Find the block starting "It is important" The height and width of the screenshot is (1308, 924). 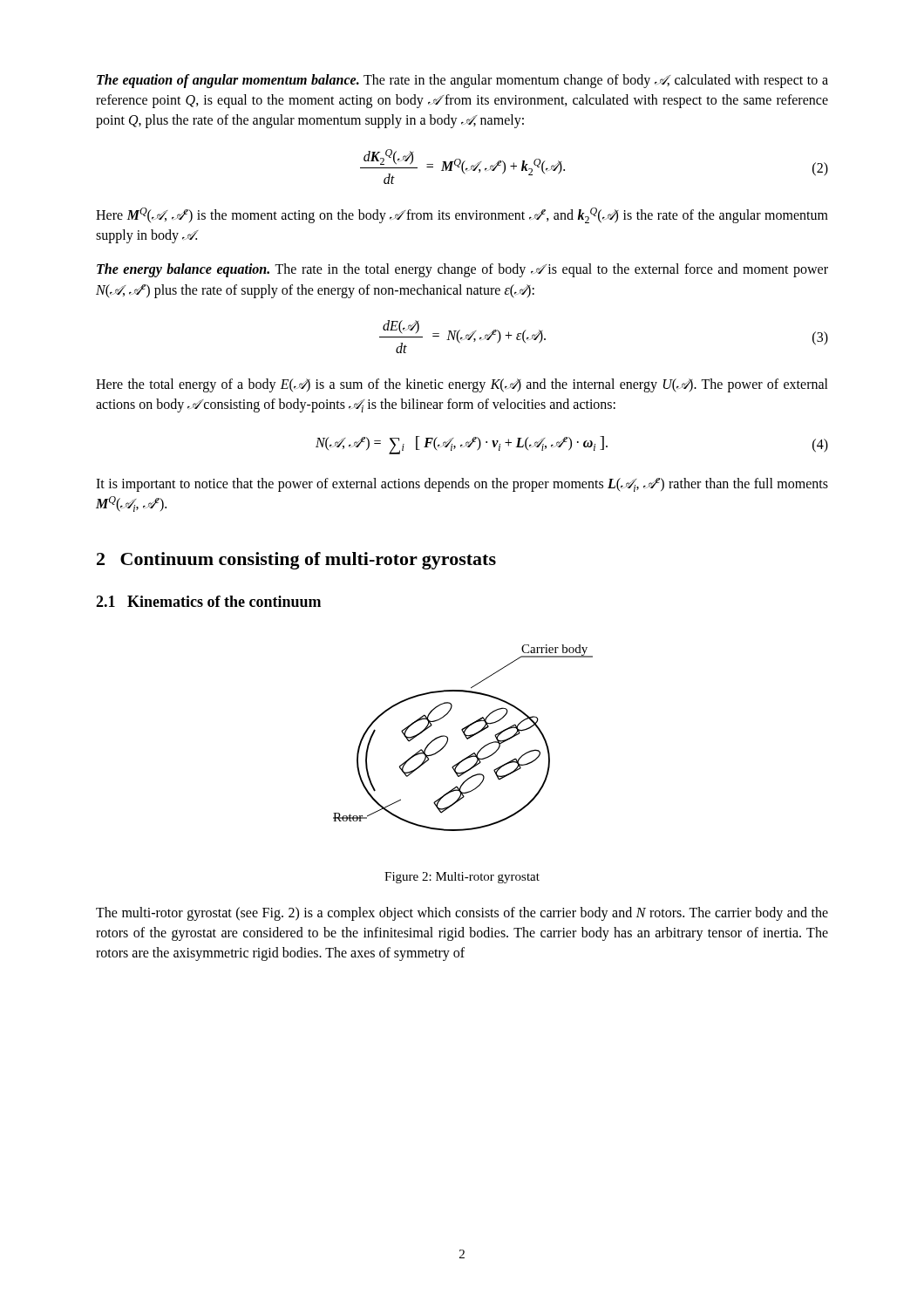[x=462, y=494]
